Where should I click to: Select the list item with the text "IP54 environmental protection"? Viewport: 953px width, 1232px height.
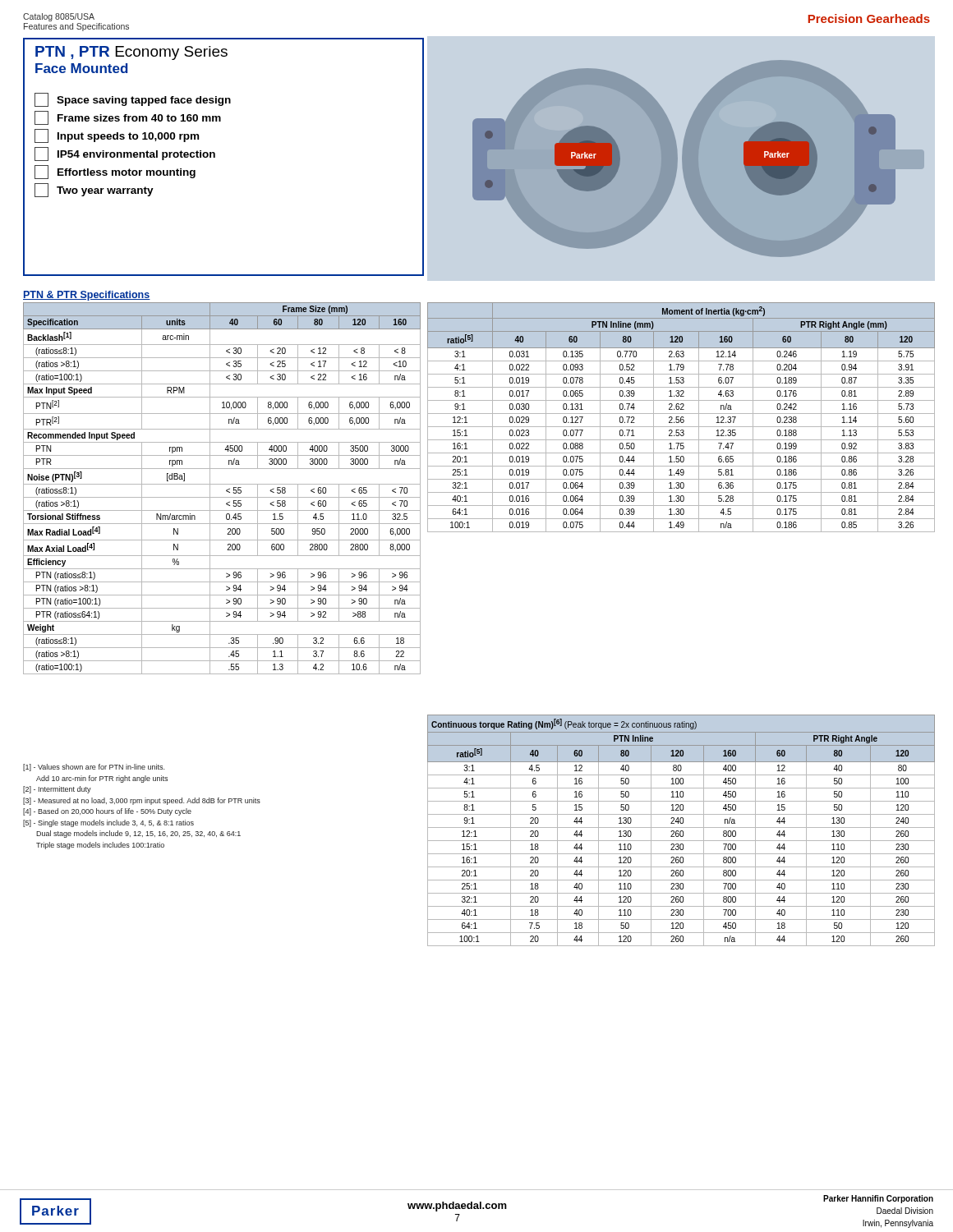pos(125,154)
